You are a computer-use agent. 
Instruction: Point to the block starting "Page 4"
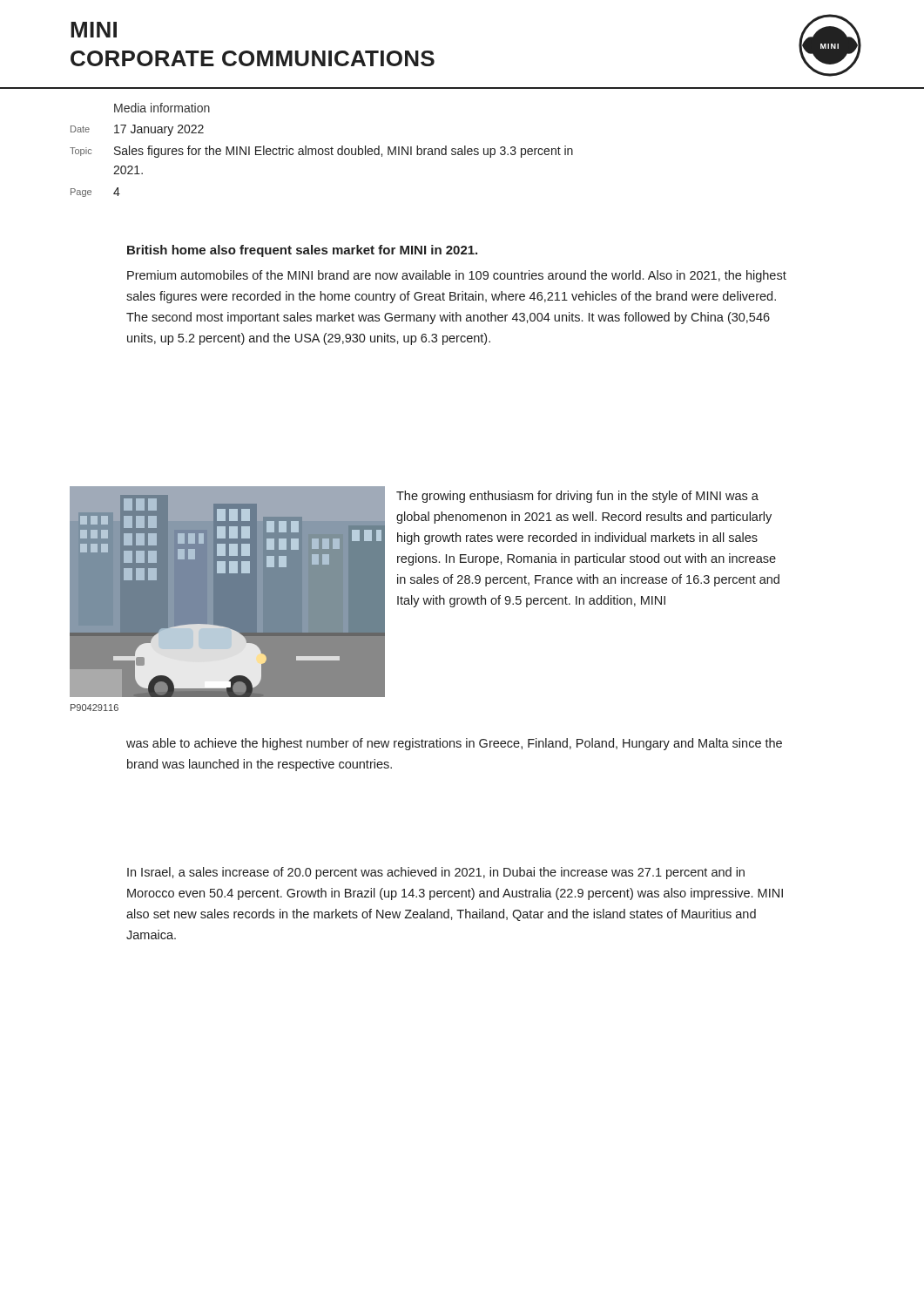click(95, 192)
